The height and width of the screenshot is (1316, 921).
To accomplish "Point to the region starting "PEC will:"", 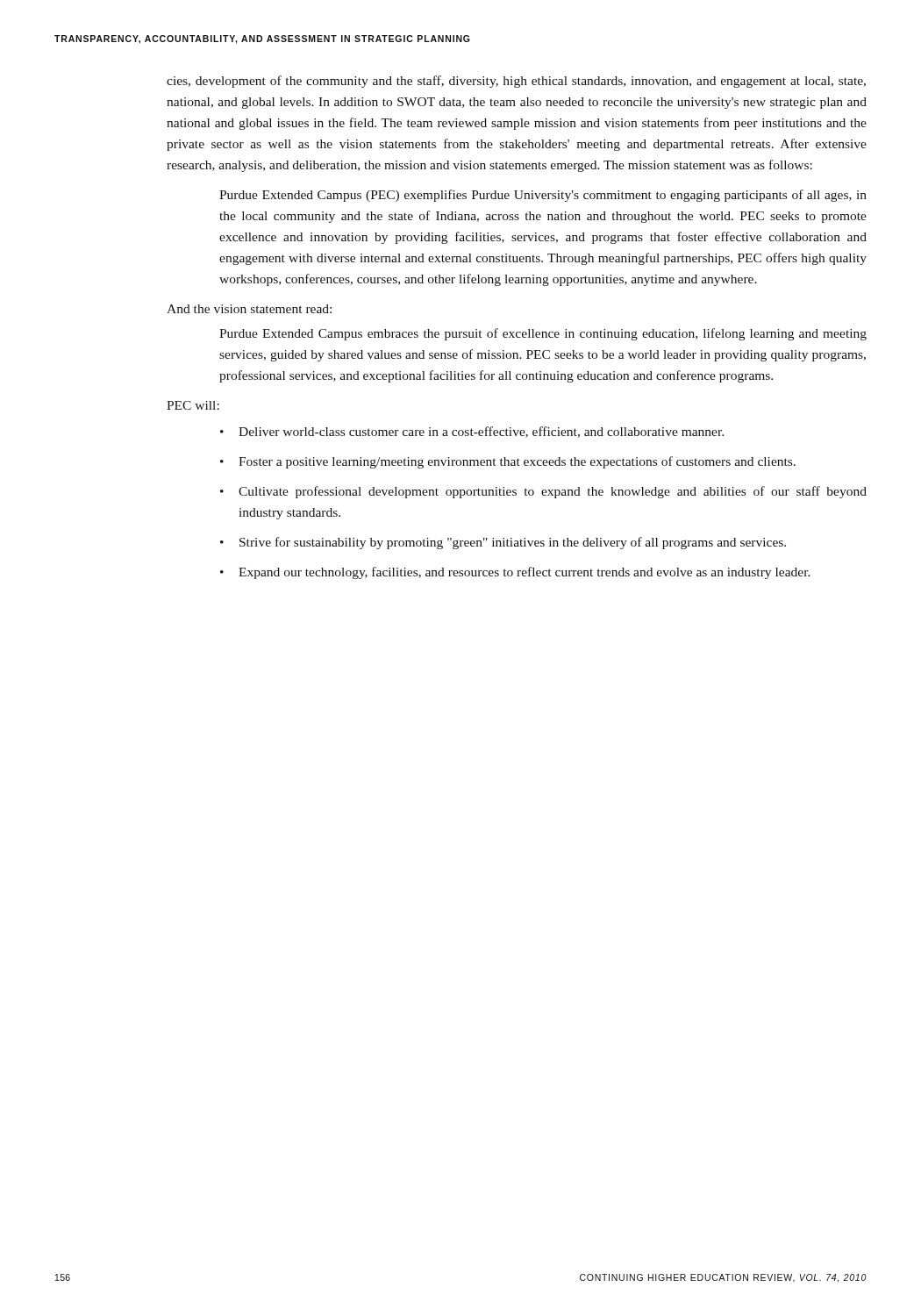I will click(x=193, y=405).
